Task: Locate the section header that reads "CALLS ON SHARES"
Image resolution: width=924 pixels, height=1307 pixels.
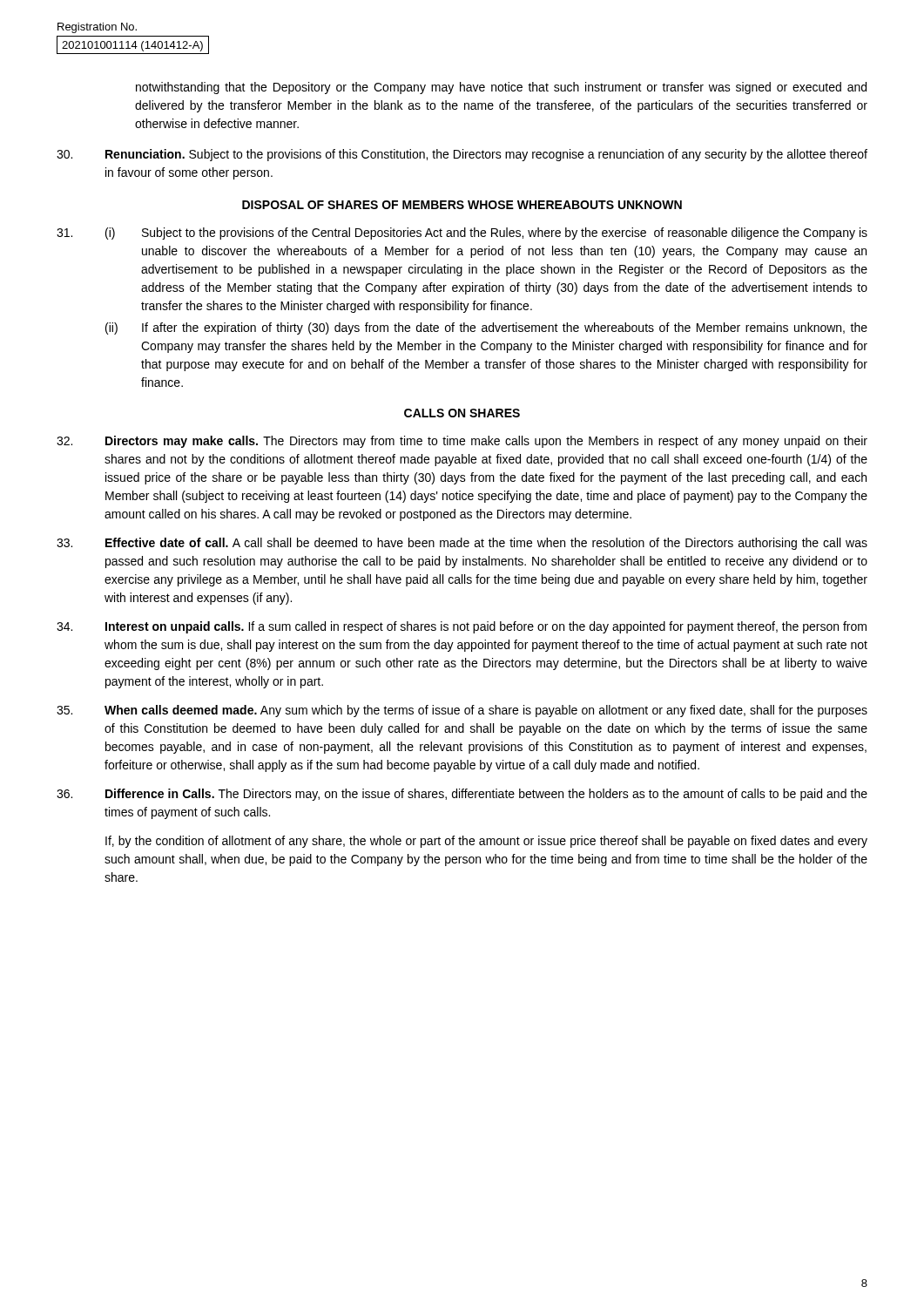Action: coord(462,413)
